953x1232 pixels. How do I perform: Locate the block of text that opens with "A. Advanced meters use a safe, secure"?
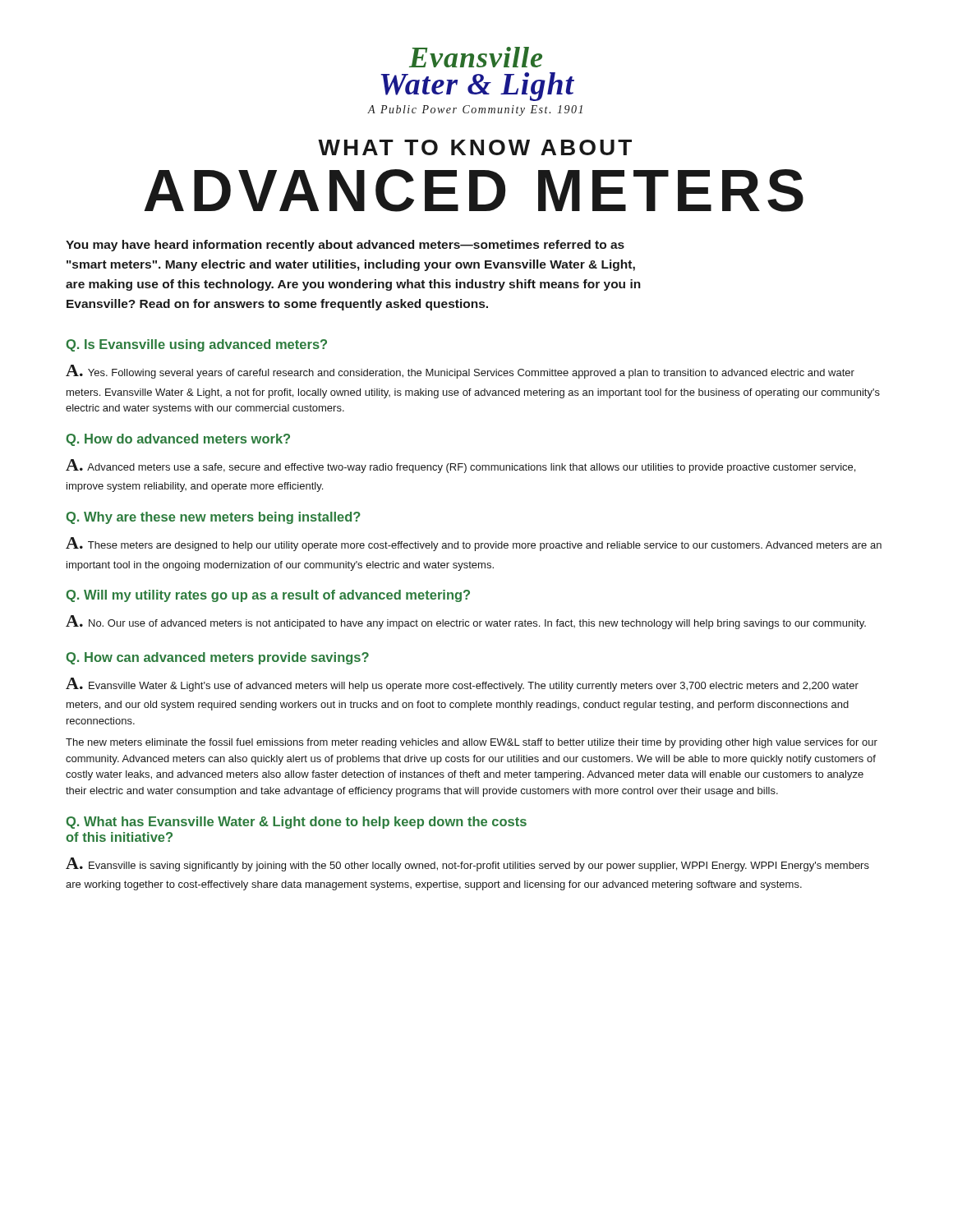coord(461,473)
